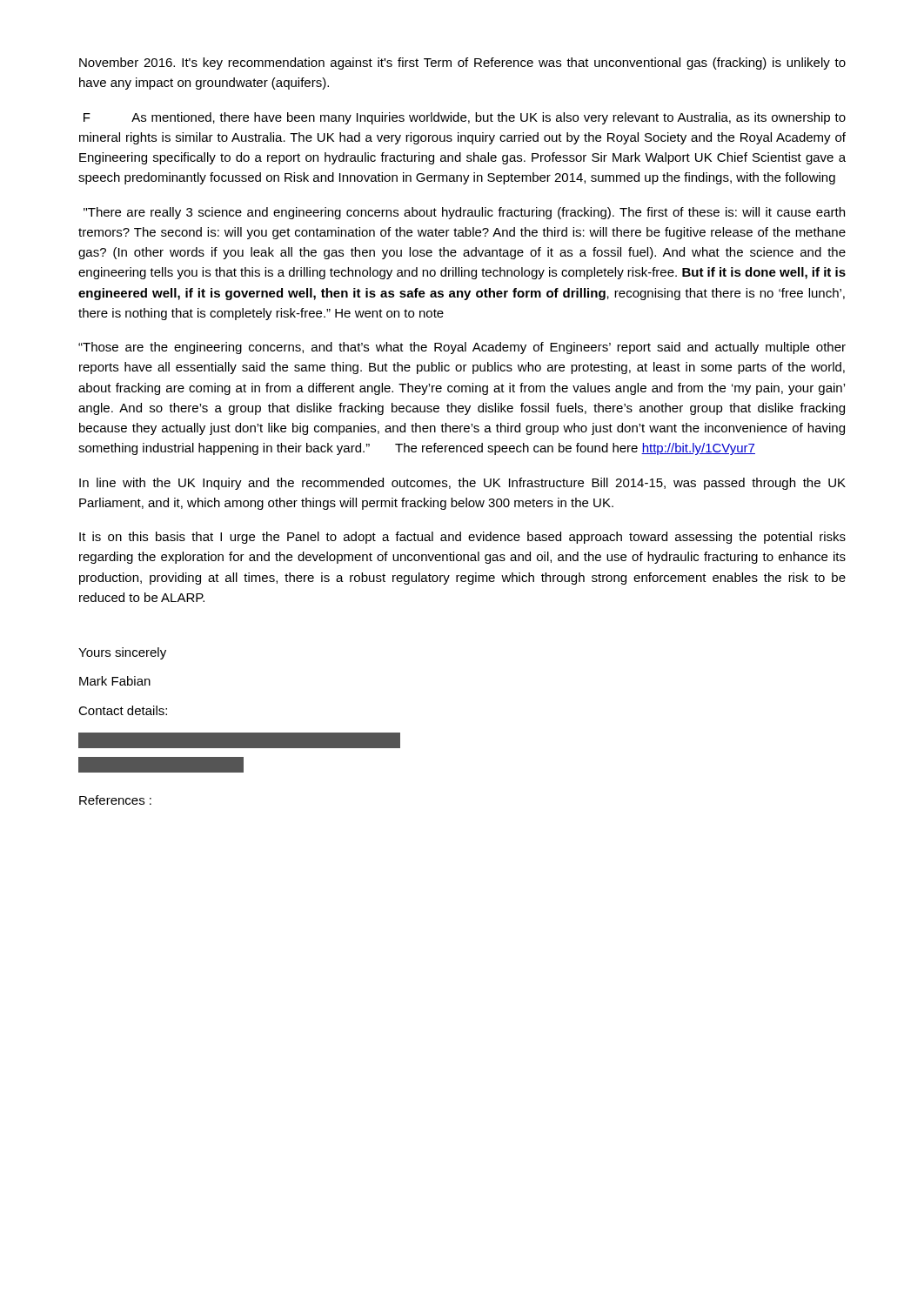Image resolution: width=924 pixels, height=1305 pixels.
Task: Find the text with the text "Contact details:"
Action: pyautogui.click(x=123, y=710)
